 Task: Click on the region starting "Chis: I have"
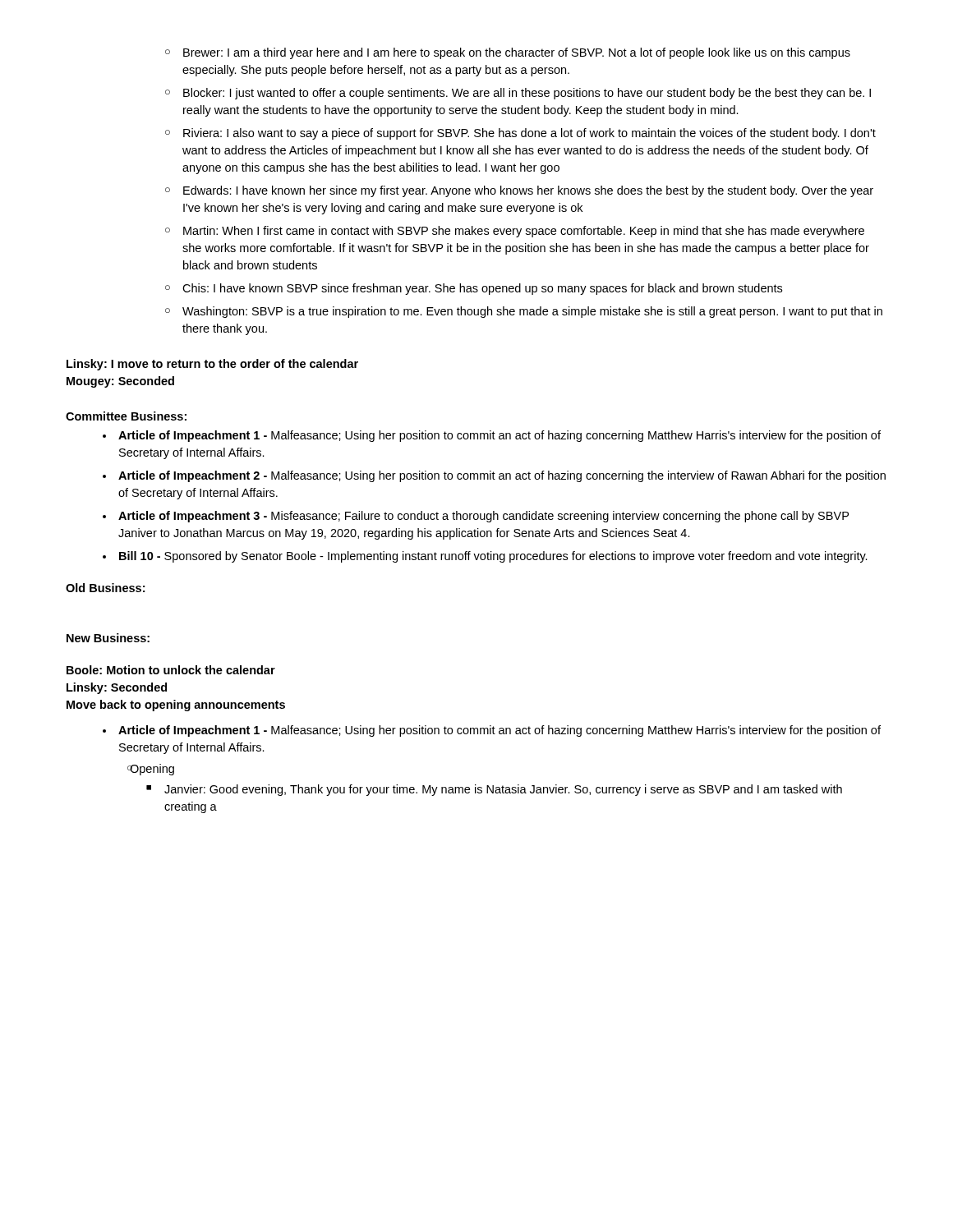pos(483,288)
